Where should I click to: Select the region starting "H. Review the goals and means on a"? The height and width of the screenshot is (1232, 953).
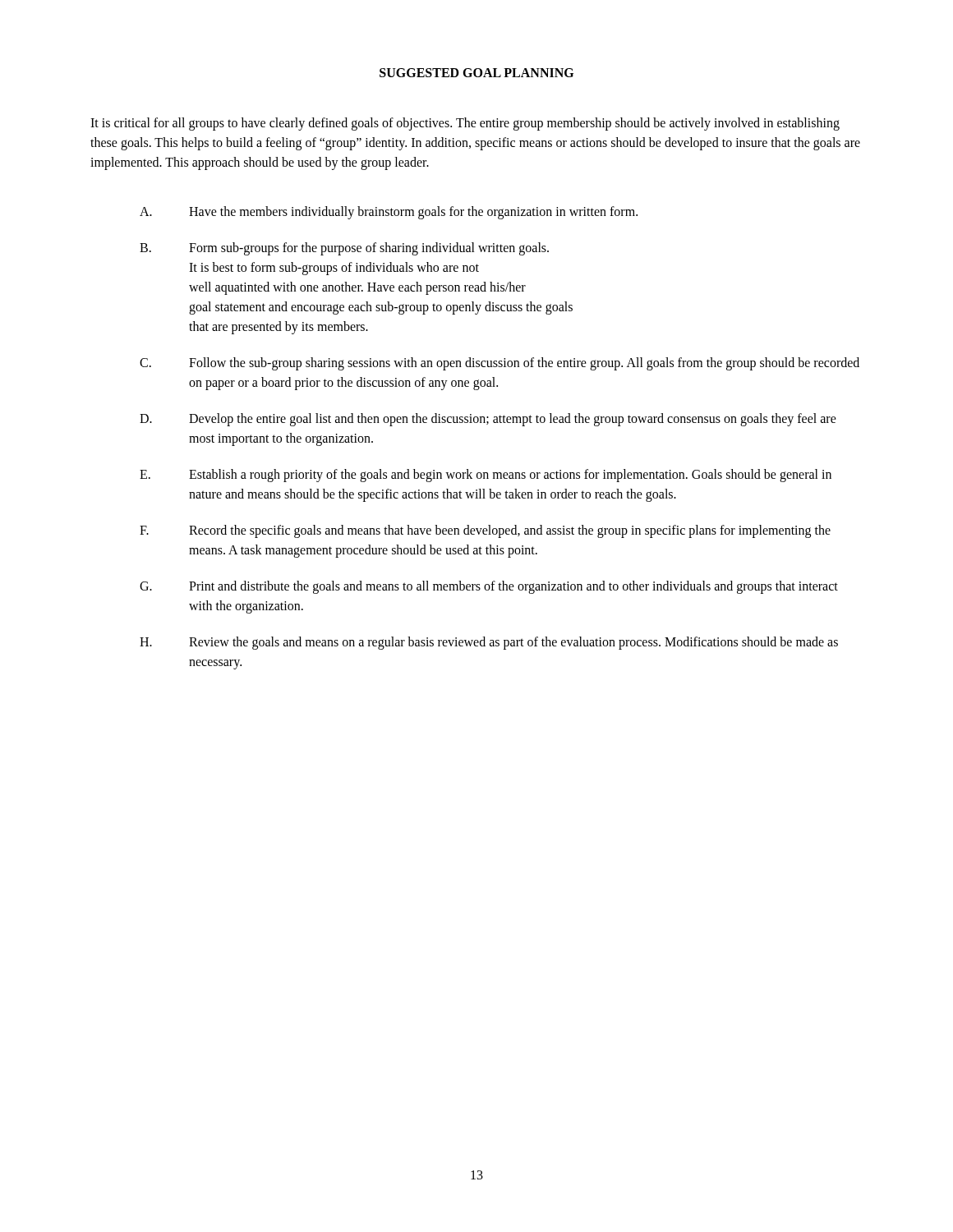[x=501, y=652]
